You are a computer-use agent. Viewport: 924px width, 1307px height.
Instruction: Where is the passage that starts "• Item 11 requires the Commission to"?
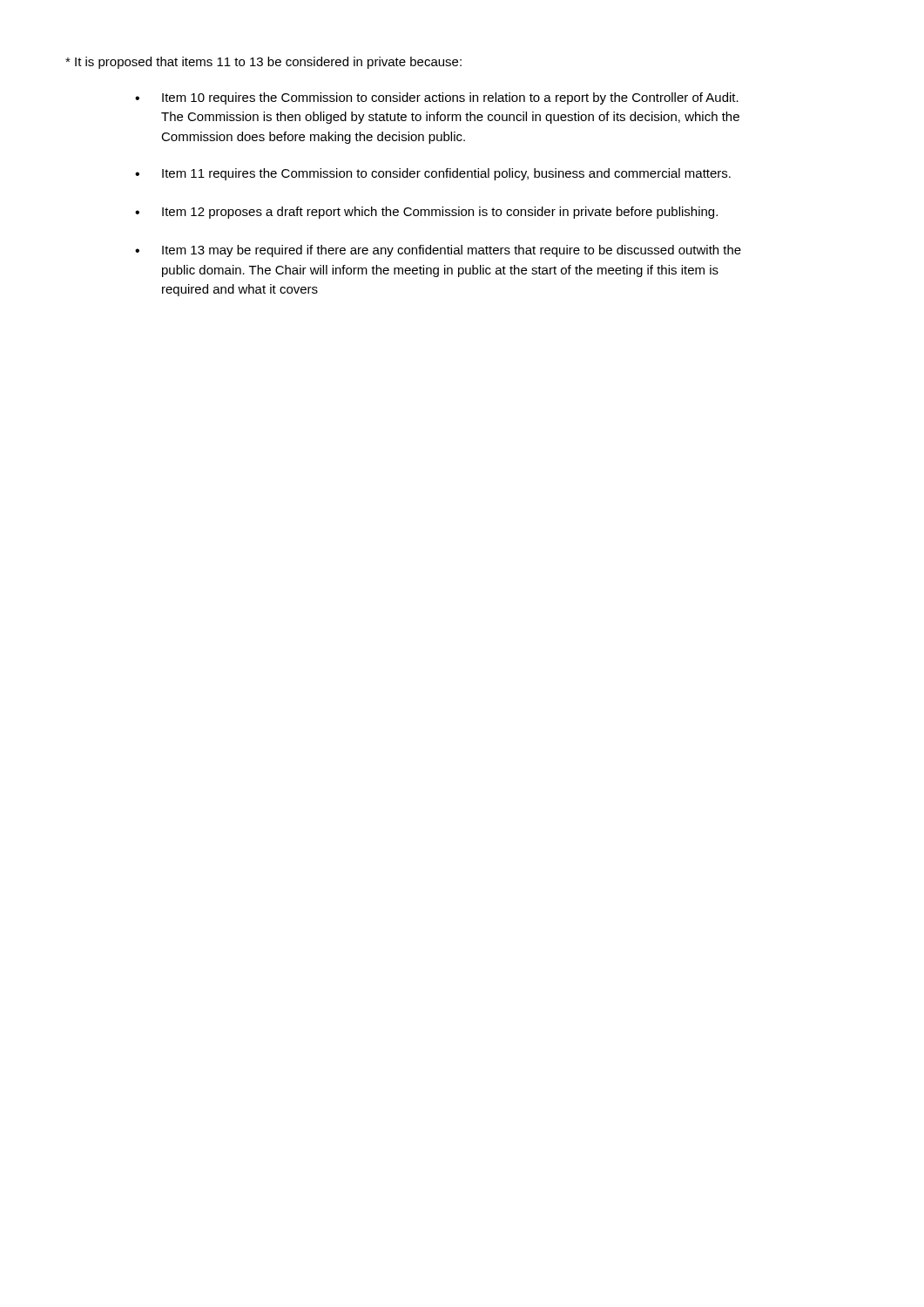tap(433, 174)
